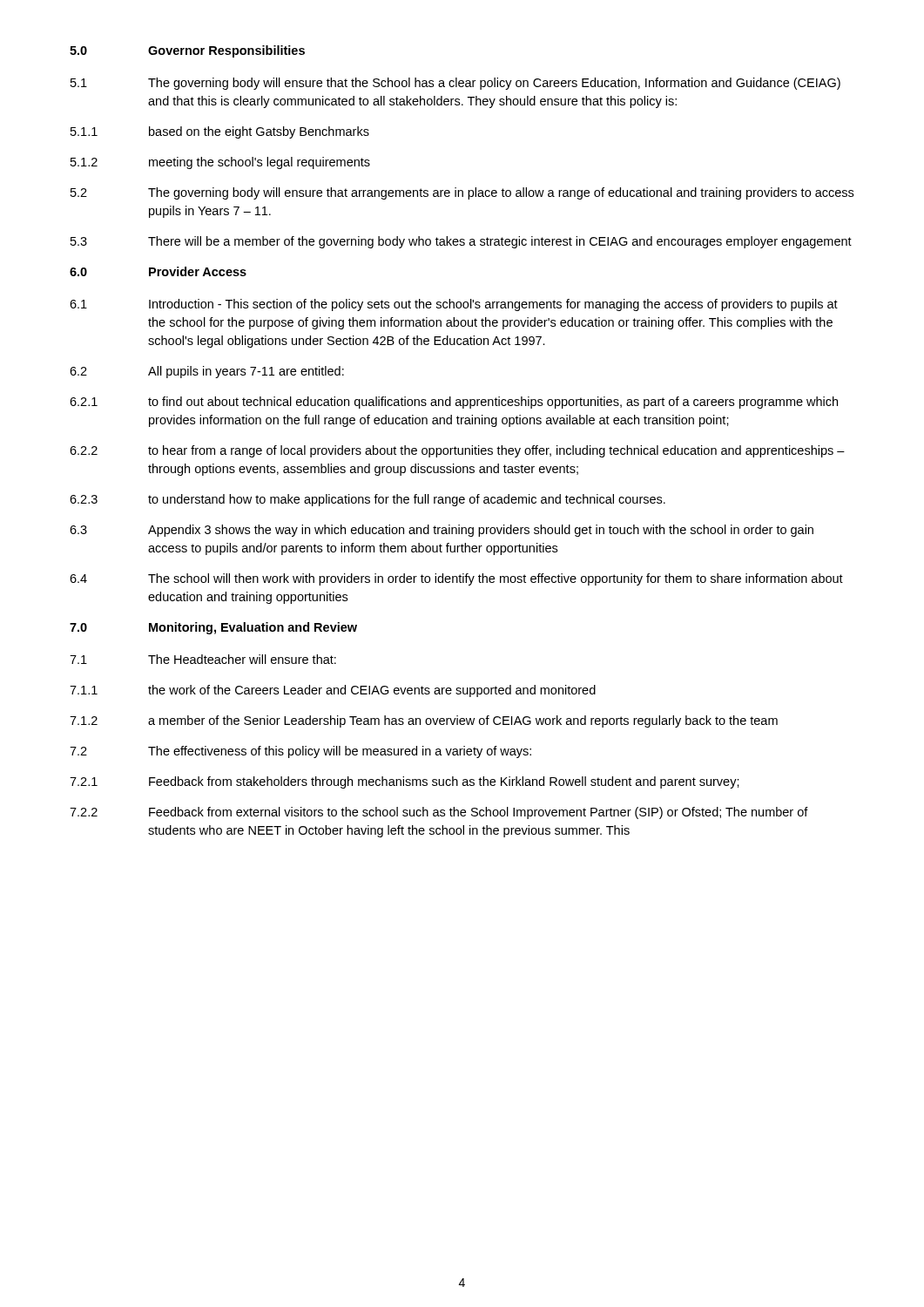
Task: Point to the region starting "6.3 Appendix 3"
Action: click(x=462, y=540)
